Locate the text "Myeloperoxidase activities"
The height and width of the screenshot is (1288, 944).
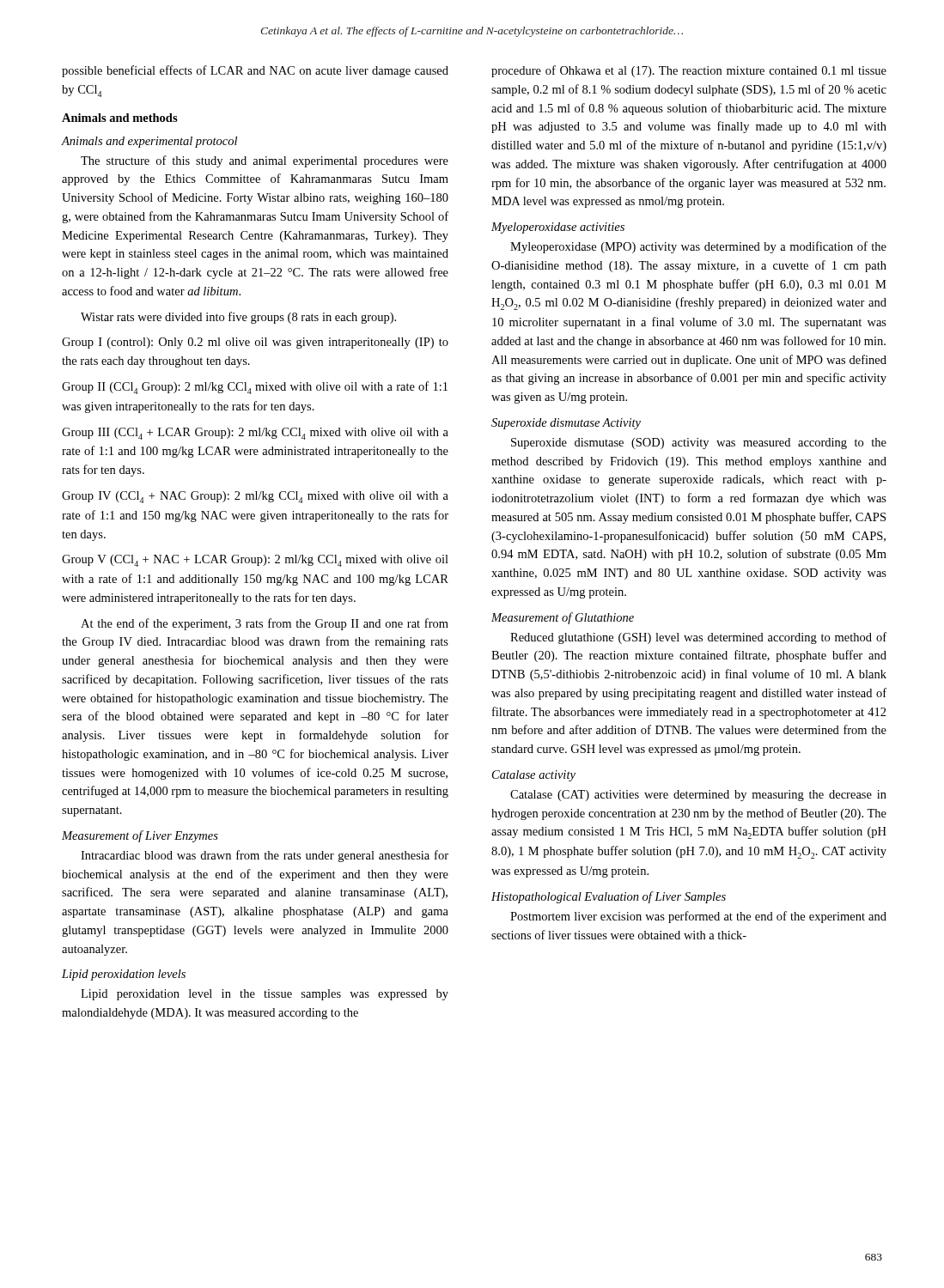[x=558, y=228]
